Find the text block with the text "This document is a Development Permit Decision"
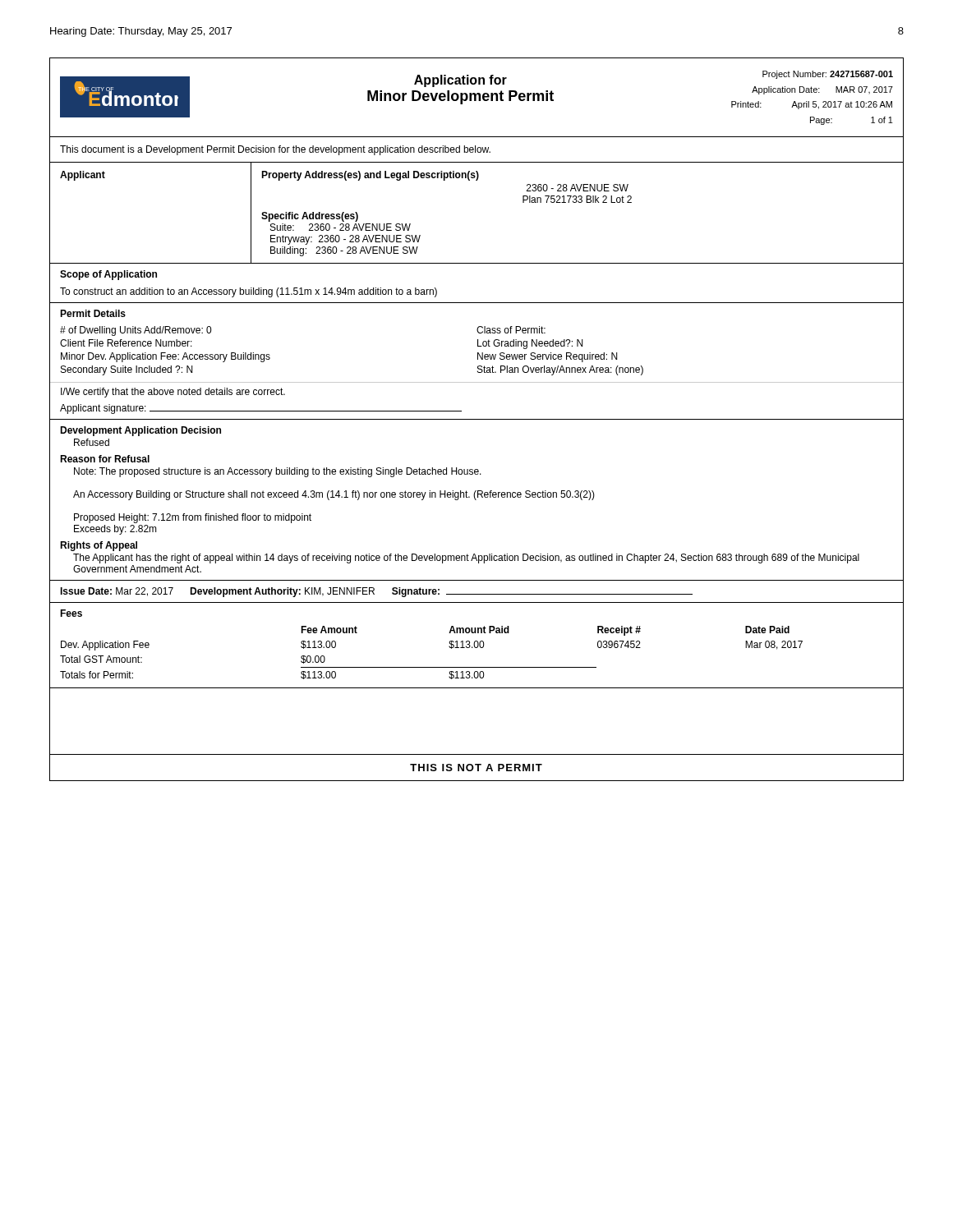Screen dimensions: 1232x953 [x=276, y=149]
